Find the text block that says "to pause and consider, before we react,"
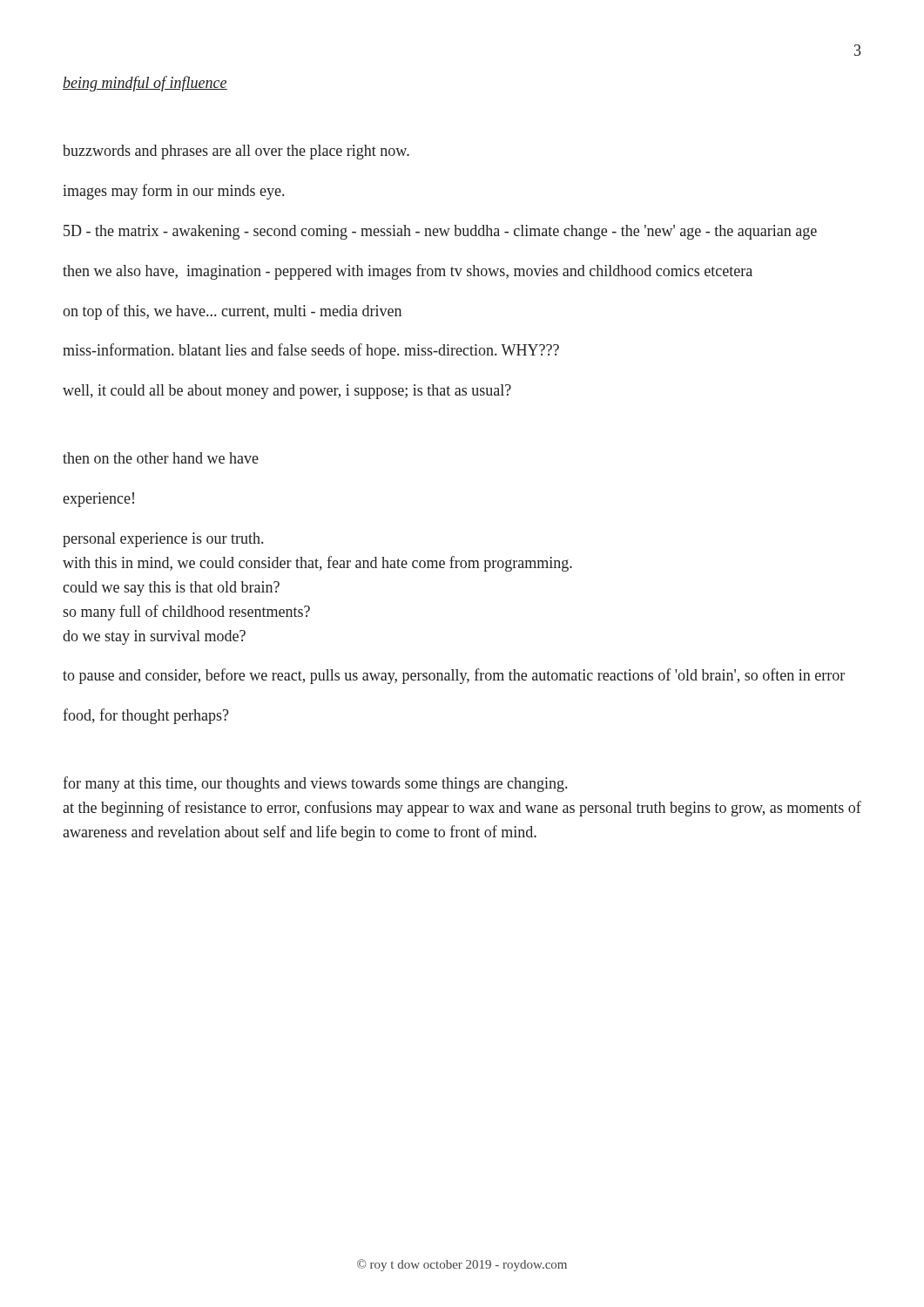Screen dimensions: 1307x924 point(454,676)
